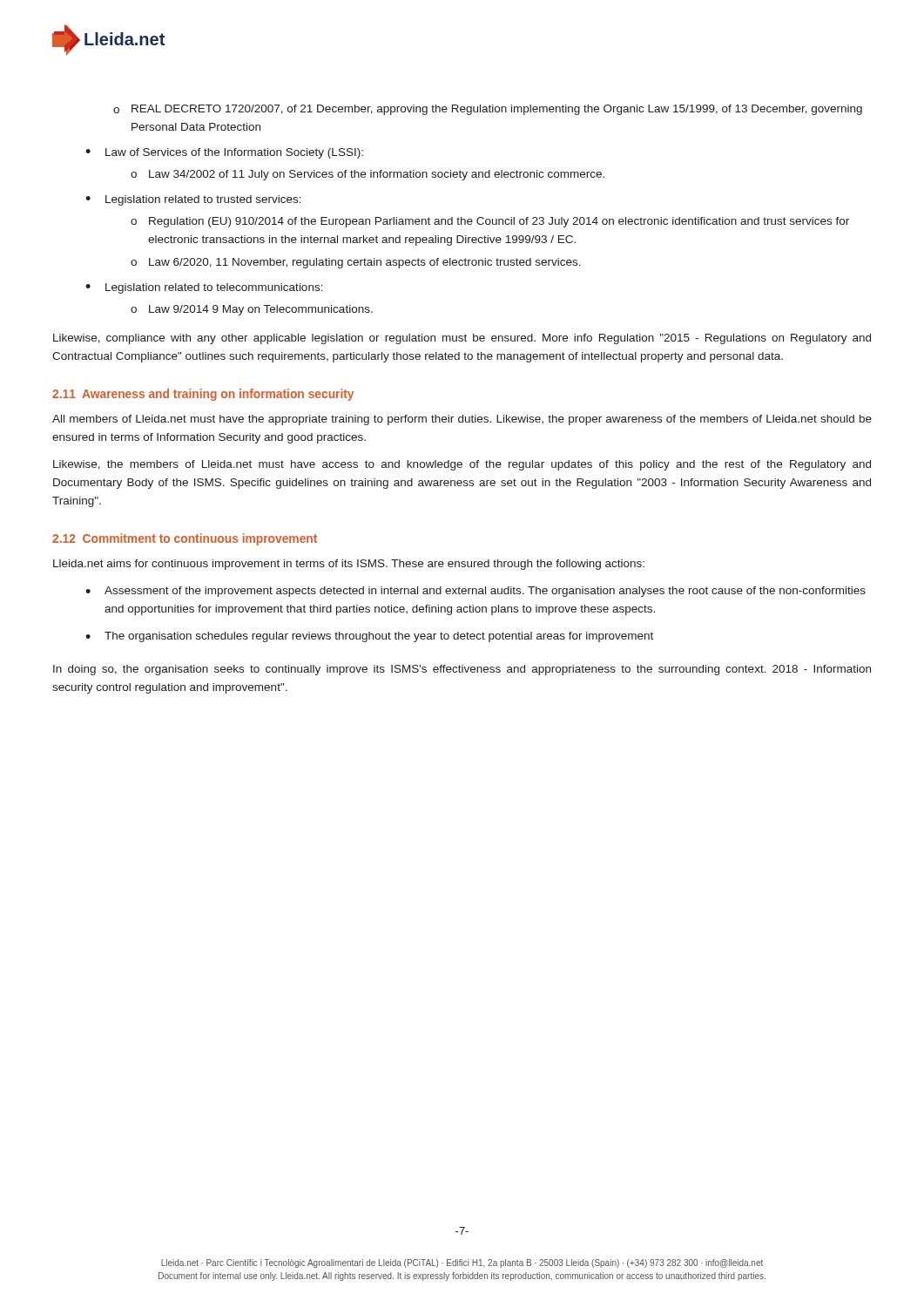The image size is (924, 1307).
Task: Click the passage that begins "o Law 6/2020,"
Action: pos(462,263)
